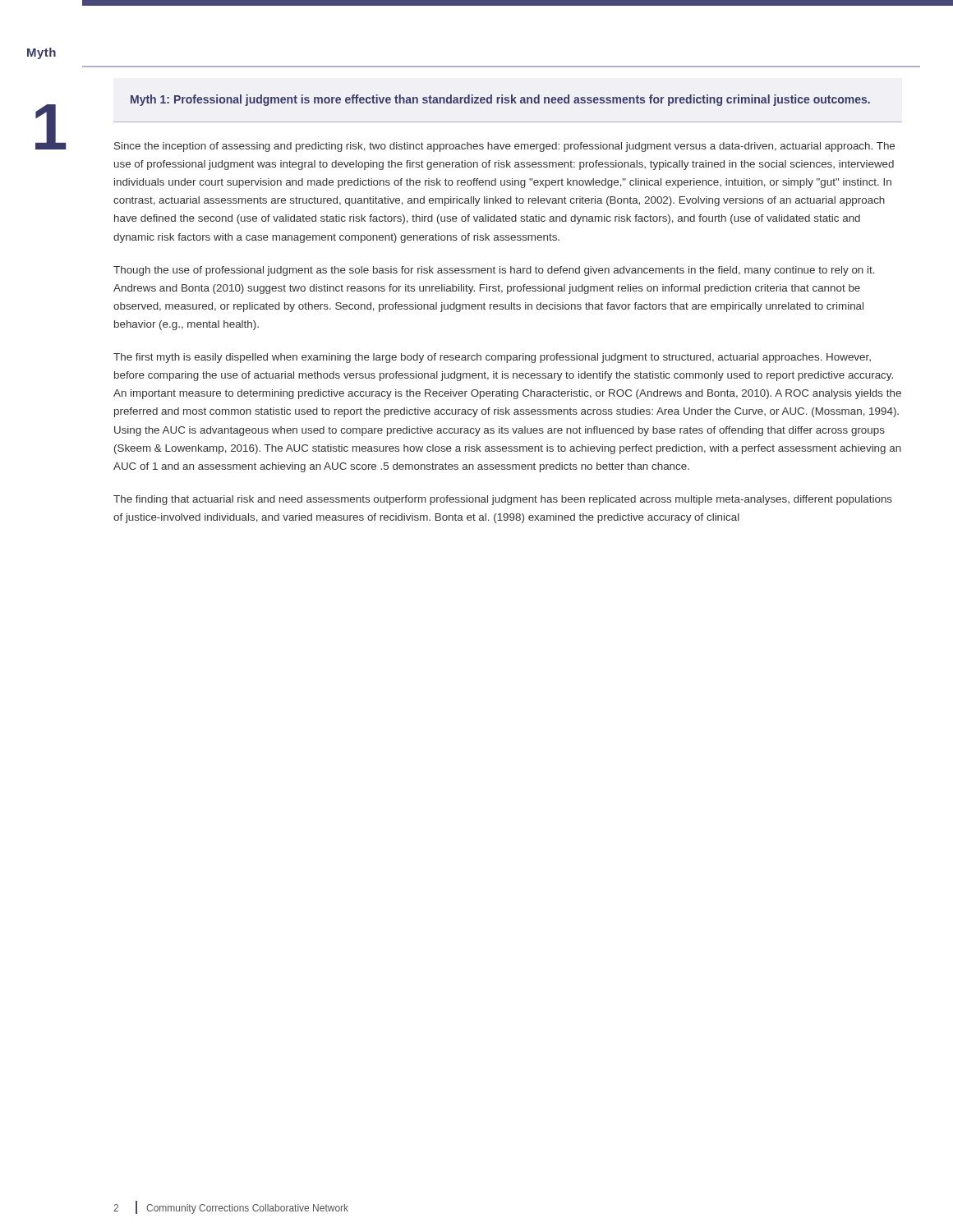Find the region starting "The finding that"
Screen dimensions: 1232x953
click(503, 508)
